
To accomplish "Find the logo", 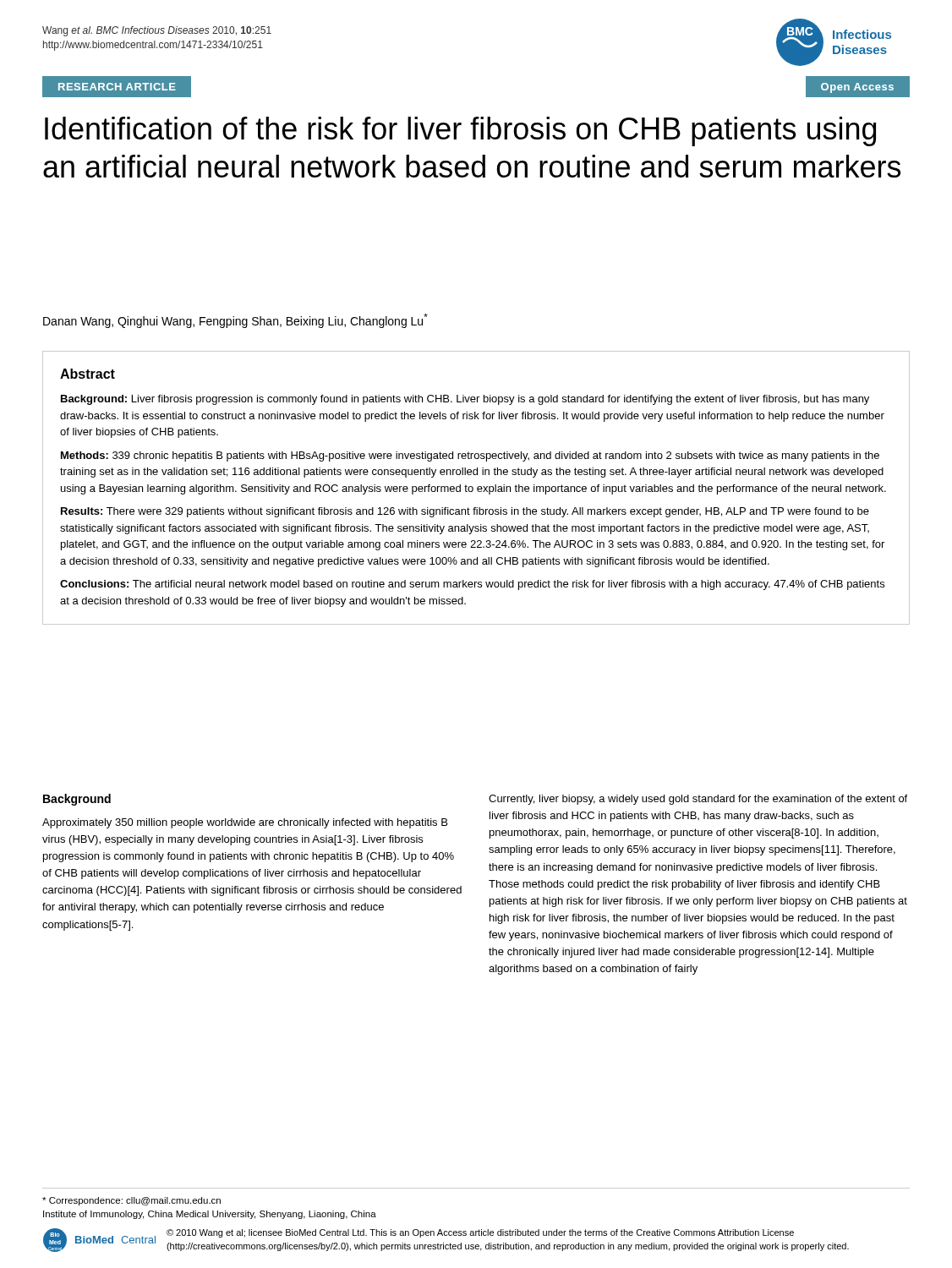I will click(842, 43).
